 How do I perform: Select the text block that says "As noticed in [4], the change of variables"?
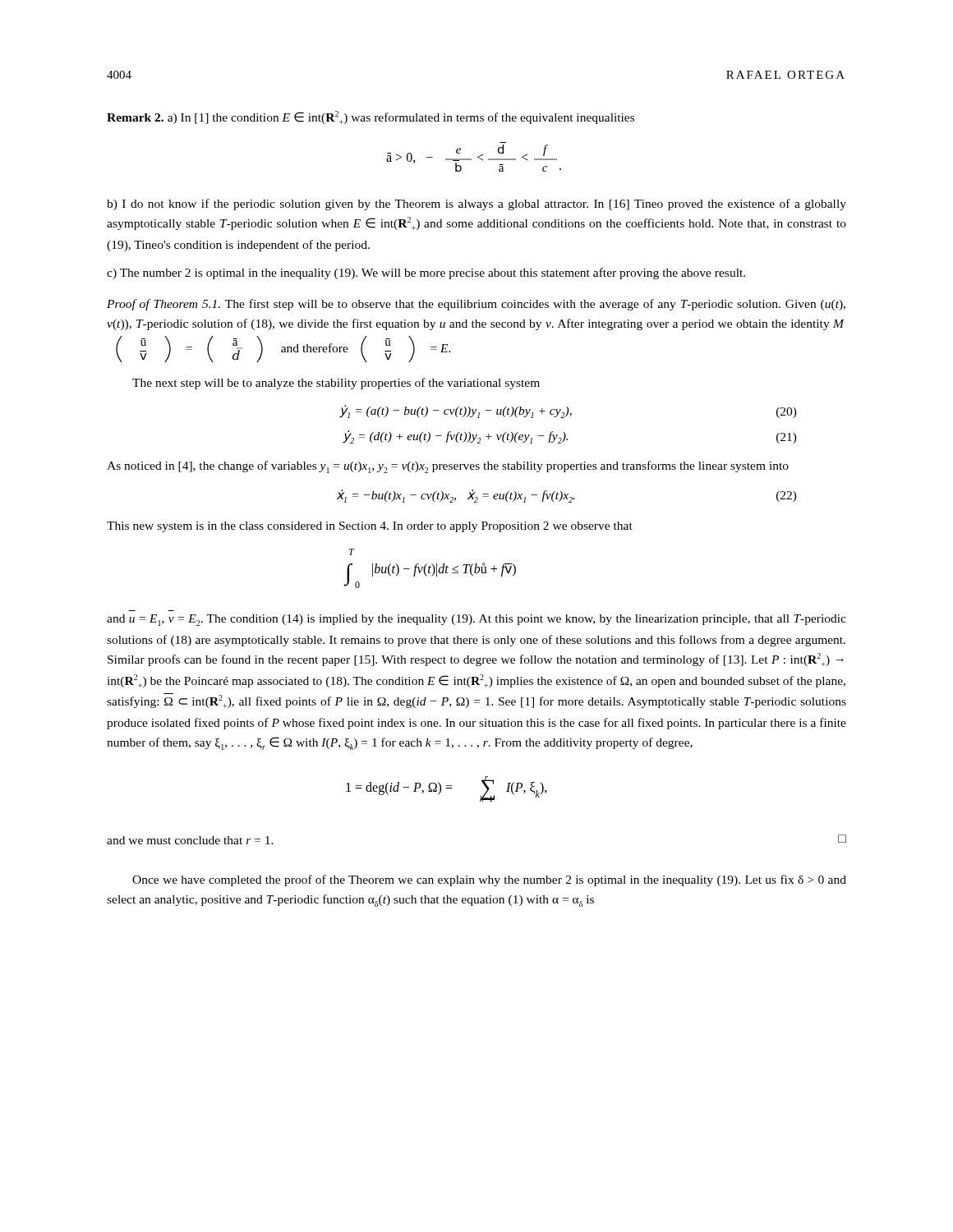(476, 466)
